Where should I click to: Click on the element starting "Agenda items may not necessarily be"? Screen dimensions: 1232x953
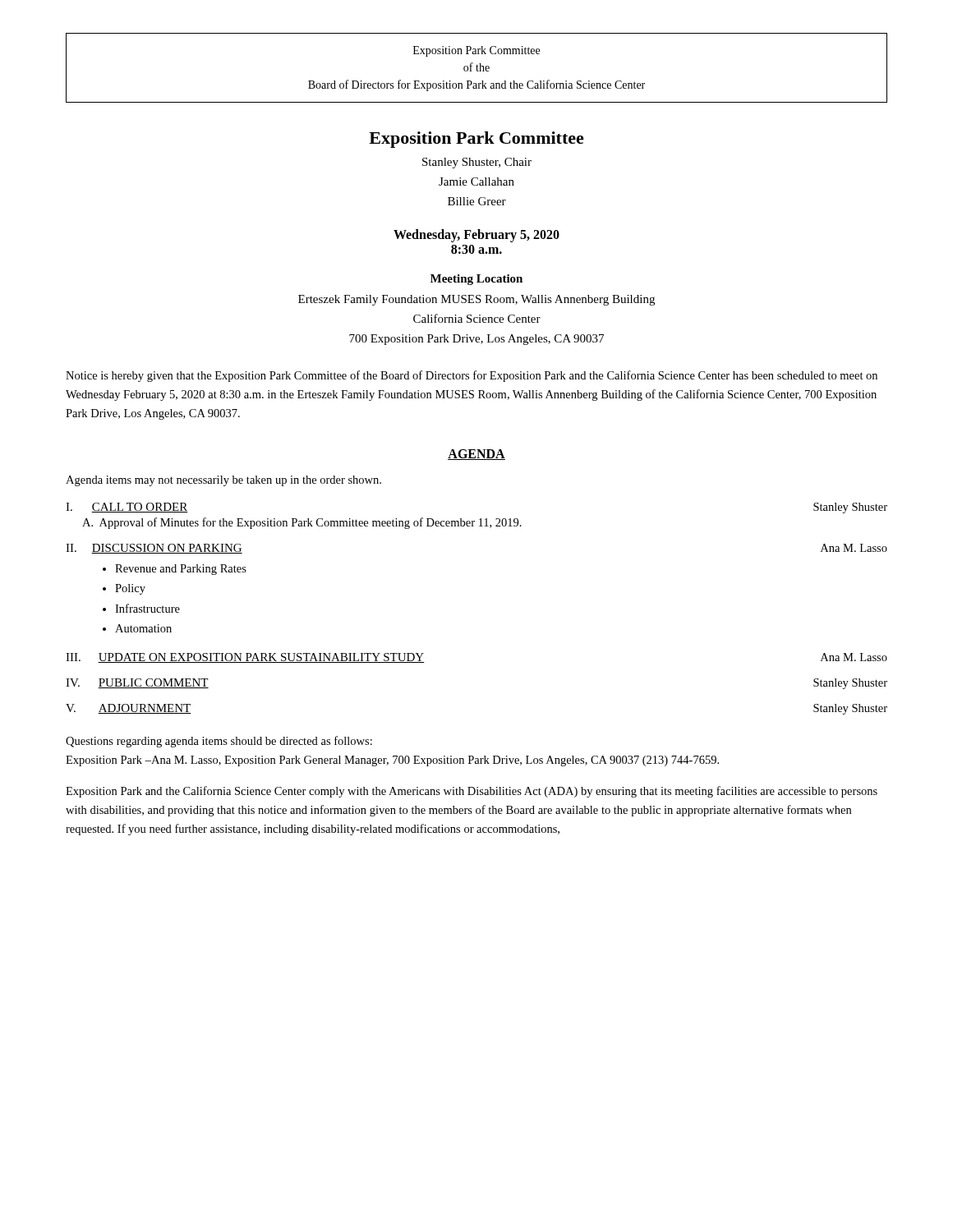(224, 479)
